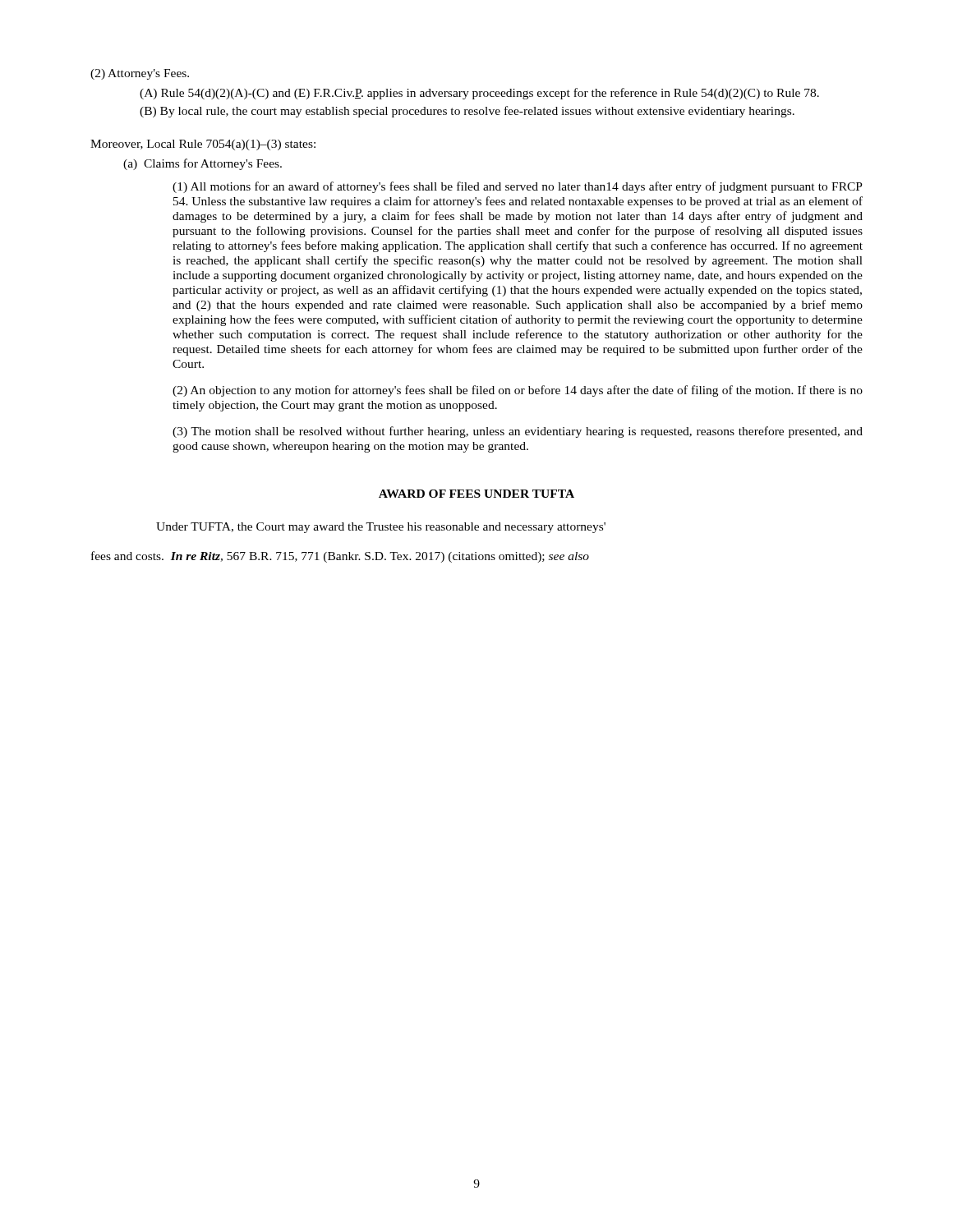Find the text block with the text "(3) The motion shall"
953x1232 pixels.
point(518,438)
